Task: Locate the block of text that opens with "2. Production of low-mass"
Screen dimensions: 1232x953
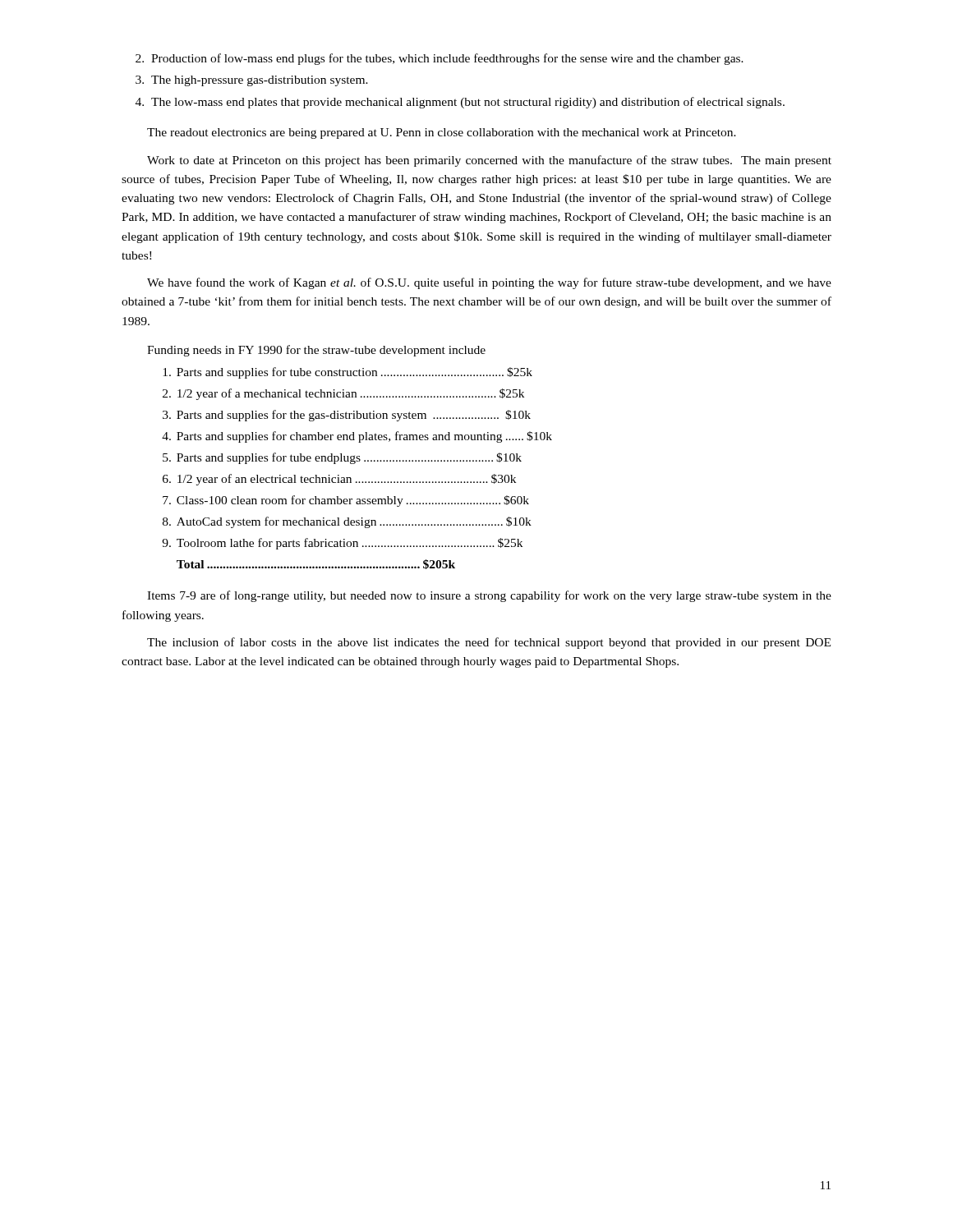Action: click(x=476, y=59)
